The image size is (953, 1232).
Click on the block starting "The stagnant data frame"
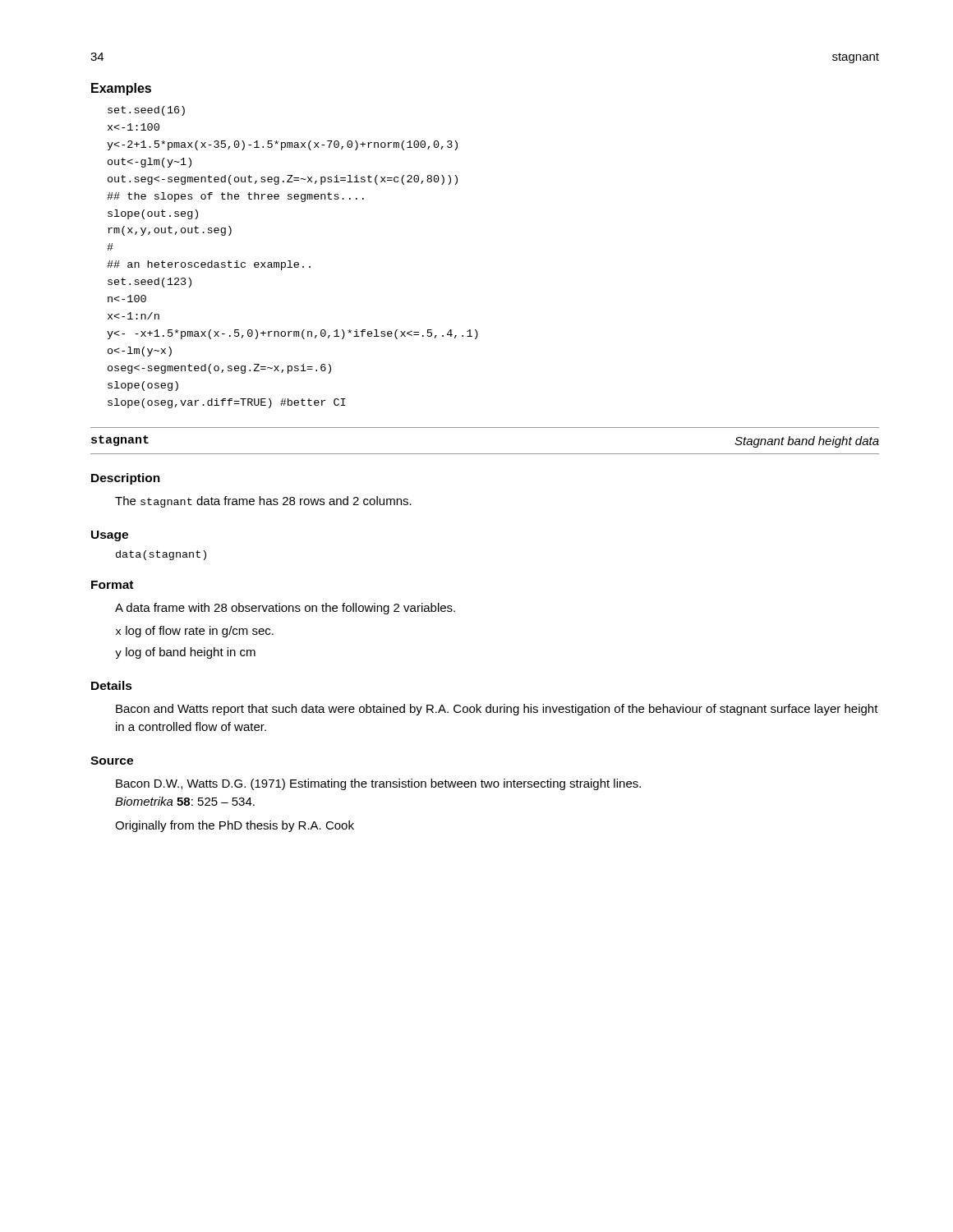coord(264,501)
